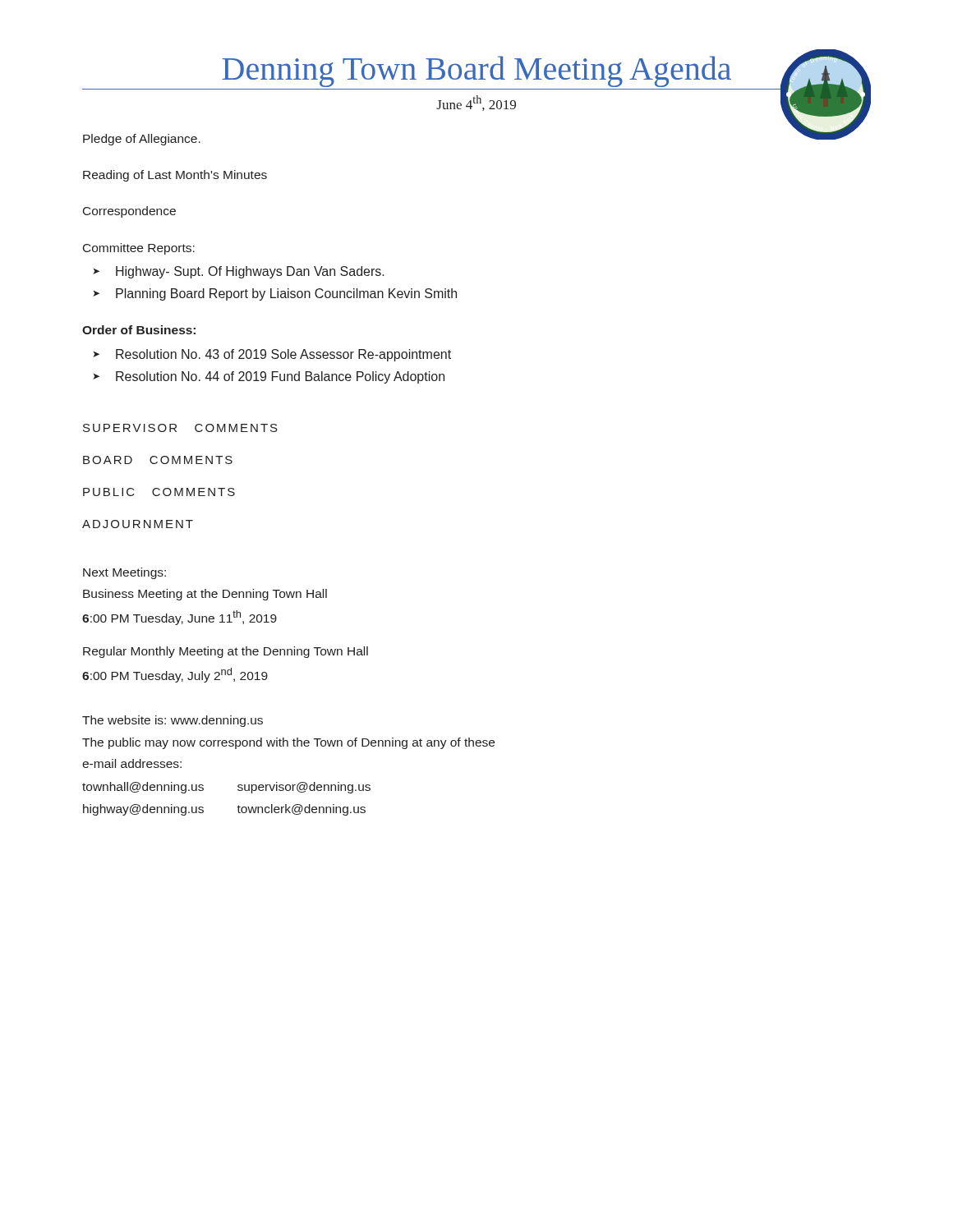Select the region starting "Highway- Supt. Of Highways Dan Van"
The height and width of the screenshot is (1232, 953).
tap(250, 271)
